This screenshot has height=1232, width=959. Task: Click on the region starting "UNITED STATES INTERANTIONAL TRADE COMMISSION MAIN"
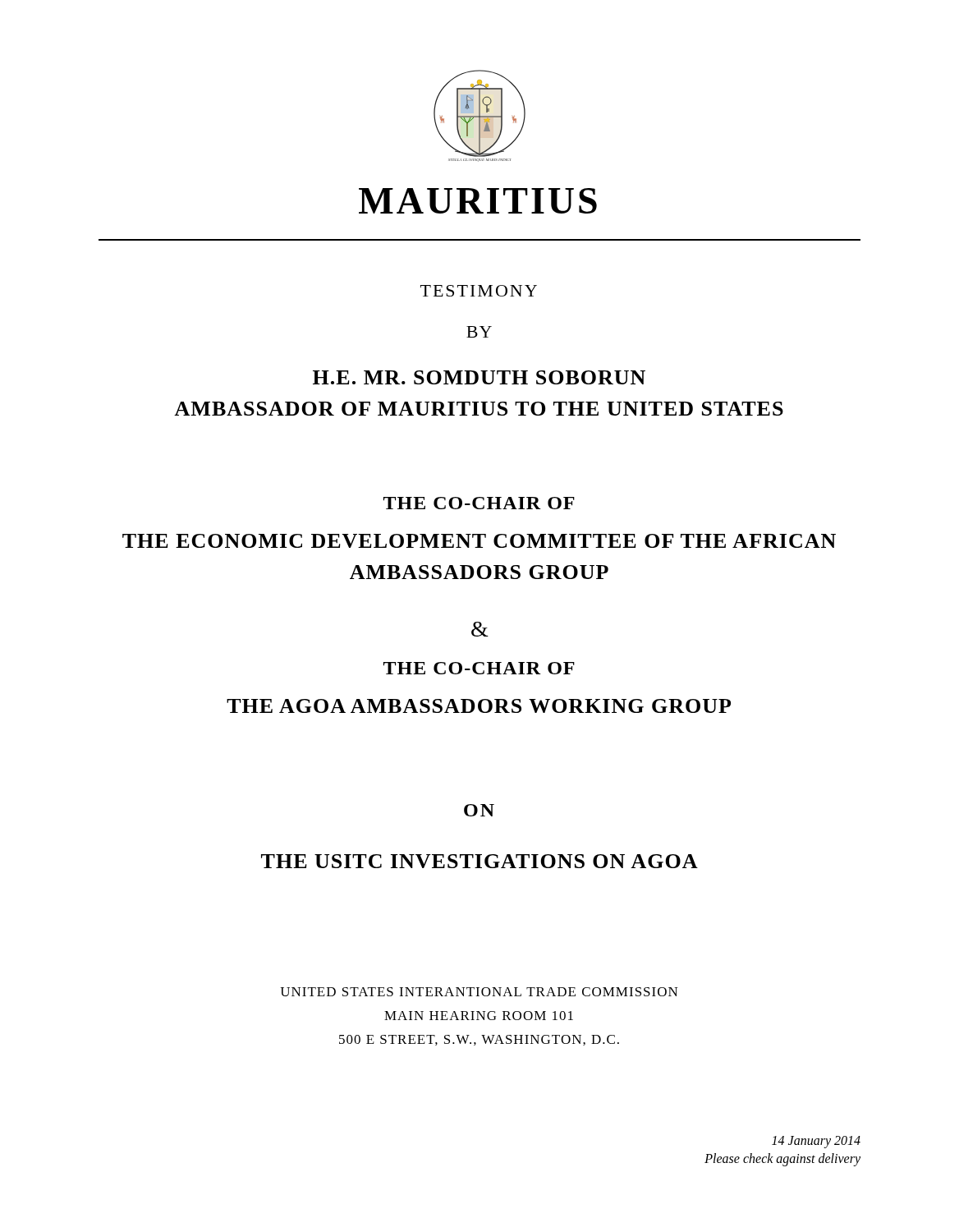(x=480, y=1016)
